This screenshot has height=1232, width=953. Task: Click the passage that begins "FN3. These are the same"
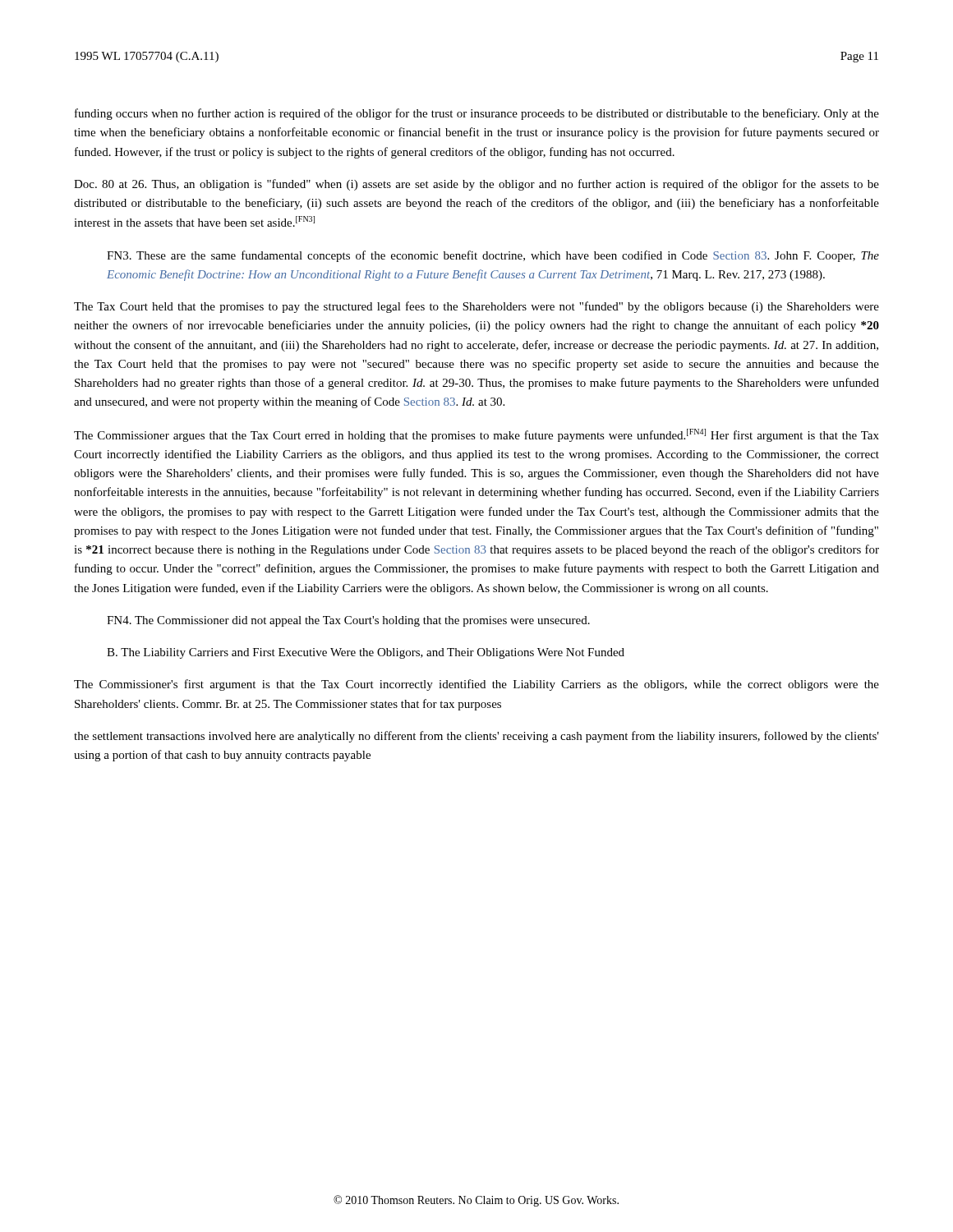[493, 265]
